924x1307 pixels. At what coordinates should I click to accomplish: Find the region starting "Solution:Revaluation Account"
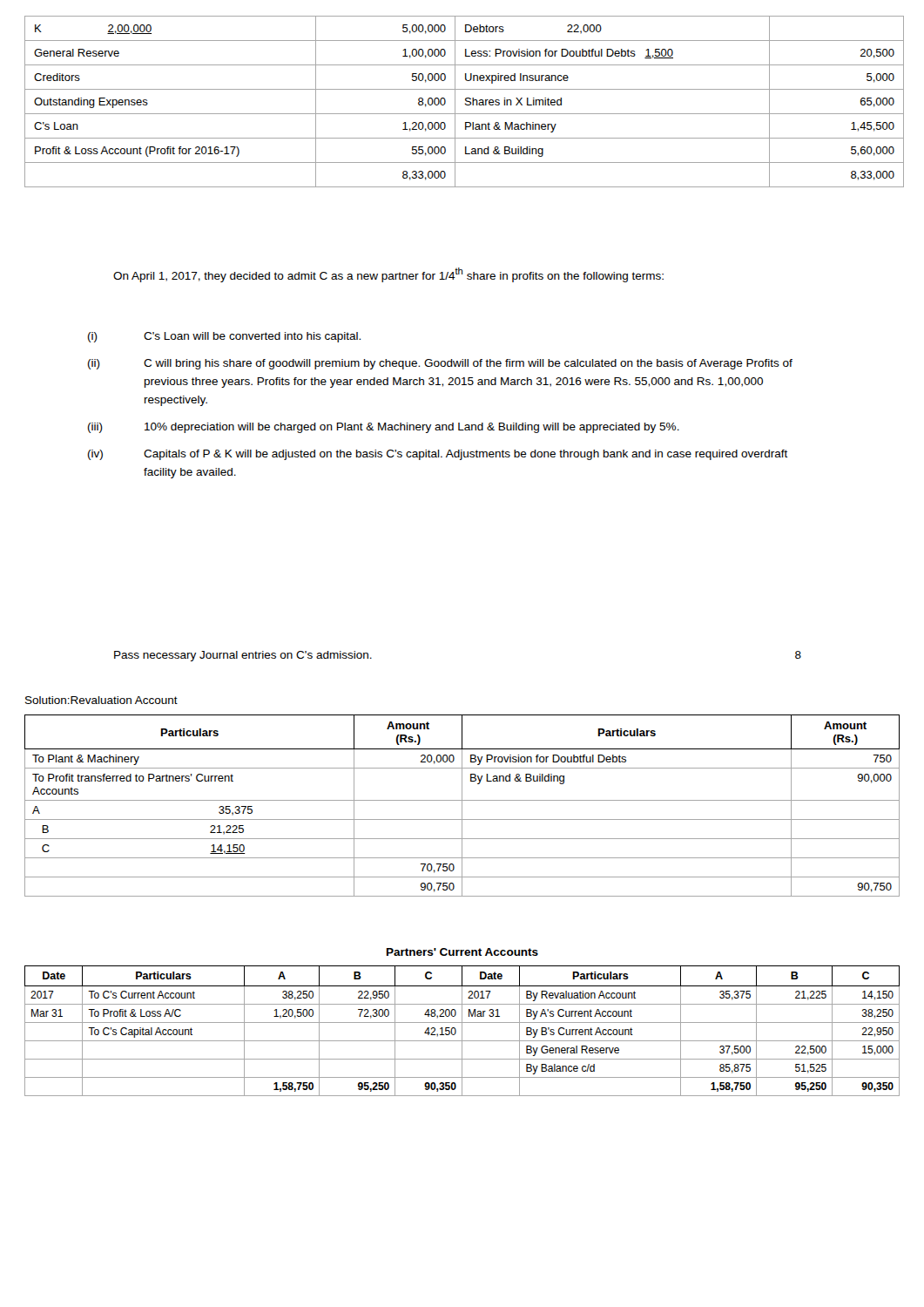click(x=101, y=700)
